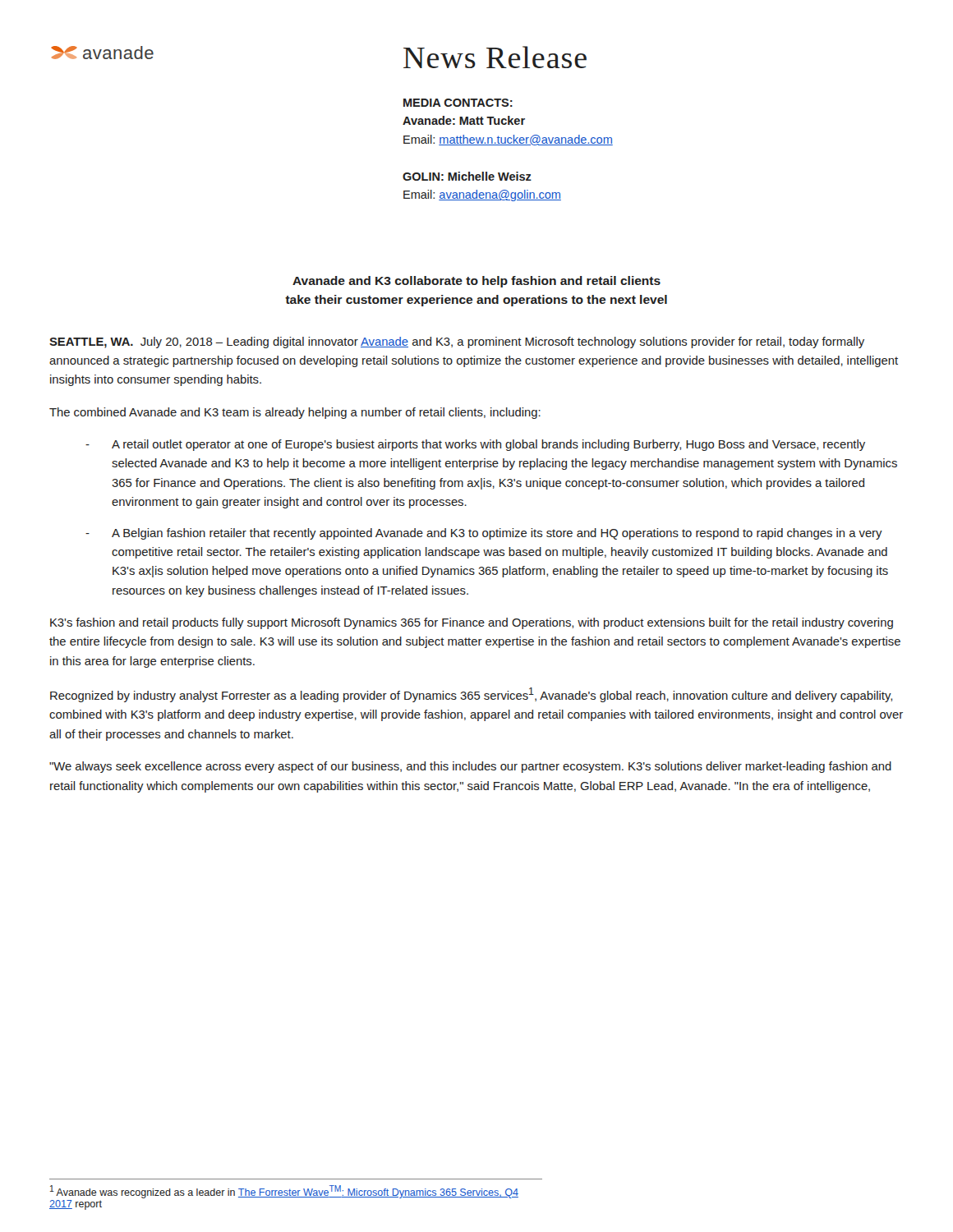The image size is (953, 1232).
Task: Locate the block of text that opens with ""We always seek excellence across every aspect of"
Action: [x=470, y=776]
